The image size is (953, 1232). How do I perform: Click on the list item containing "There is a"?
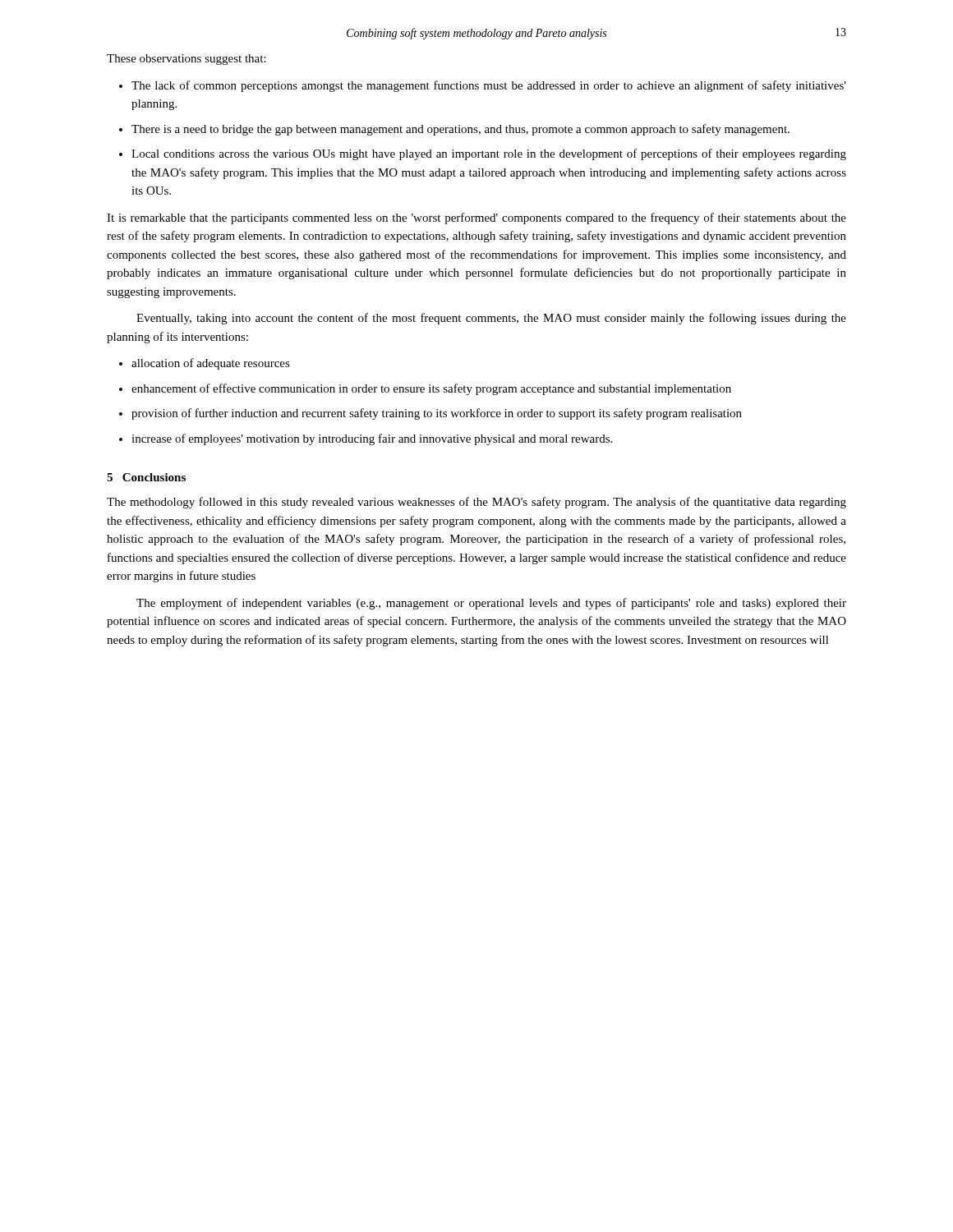(x=461, y=129)
